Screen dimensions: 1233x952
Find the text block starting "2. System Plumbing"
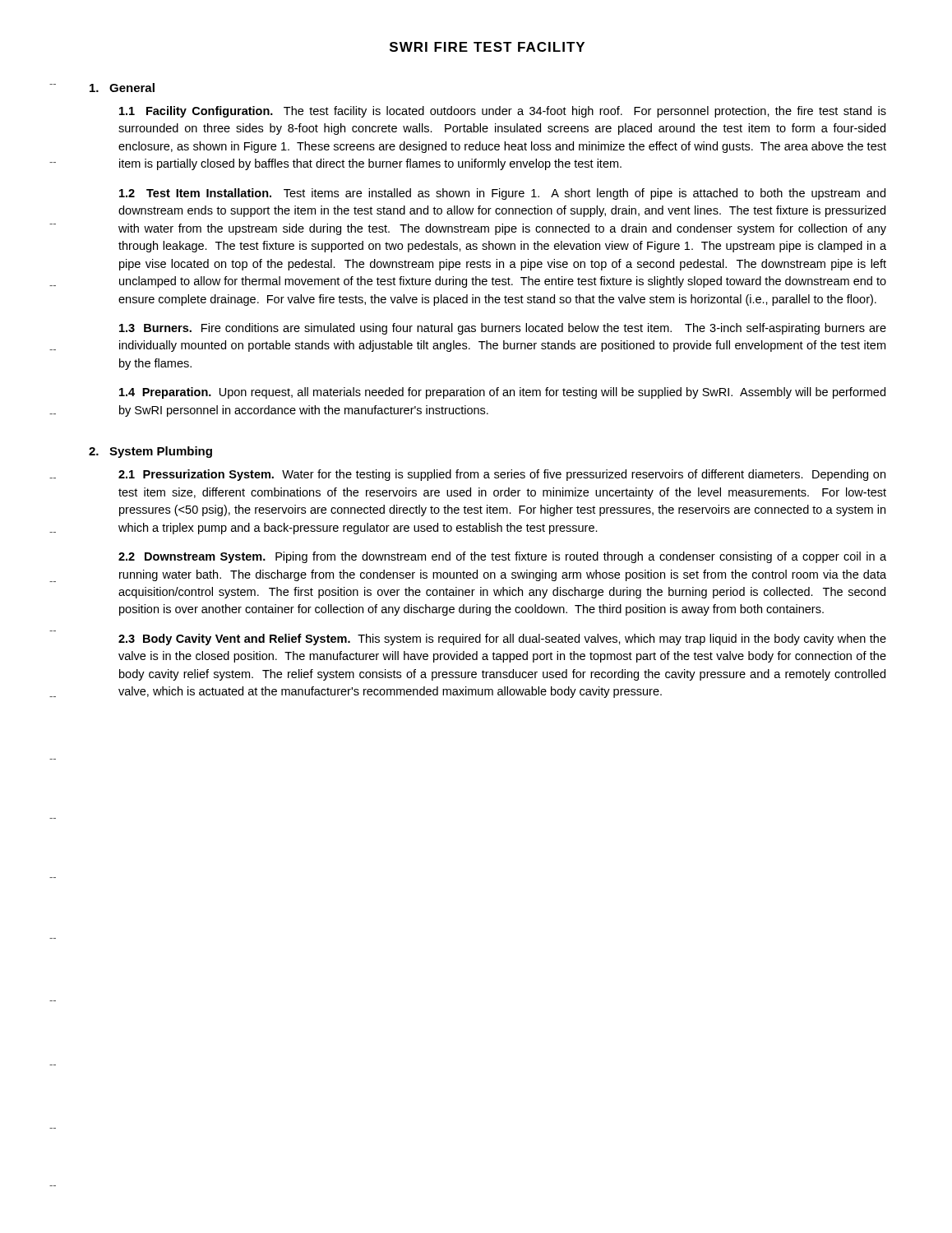tap(151, 451)
